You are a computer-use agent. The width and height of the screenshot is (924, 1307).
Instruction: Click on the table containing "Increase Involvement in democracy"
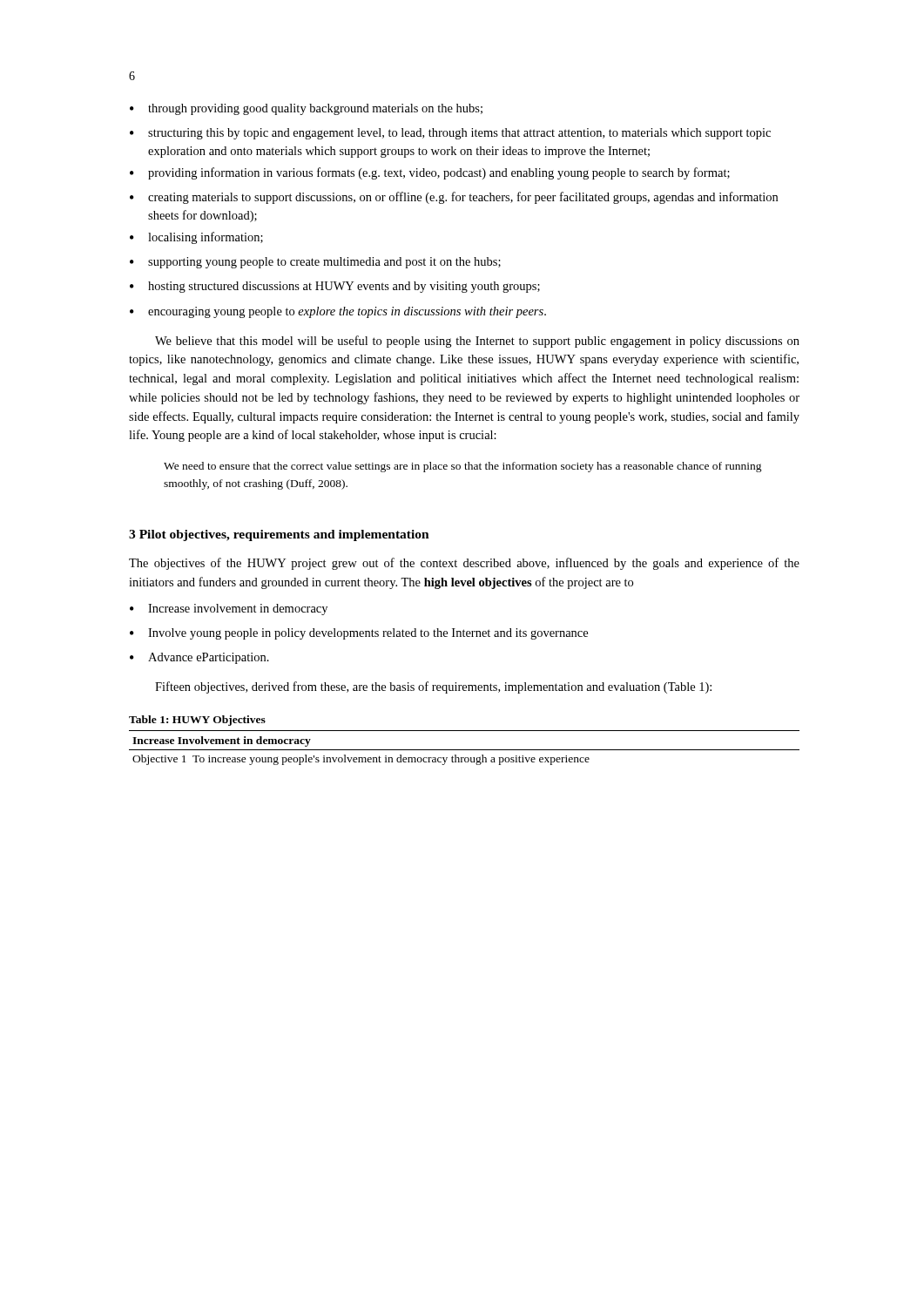pos(464,749)
